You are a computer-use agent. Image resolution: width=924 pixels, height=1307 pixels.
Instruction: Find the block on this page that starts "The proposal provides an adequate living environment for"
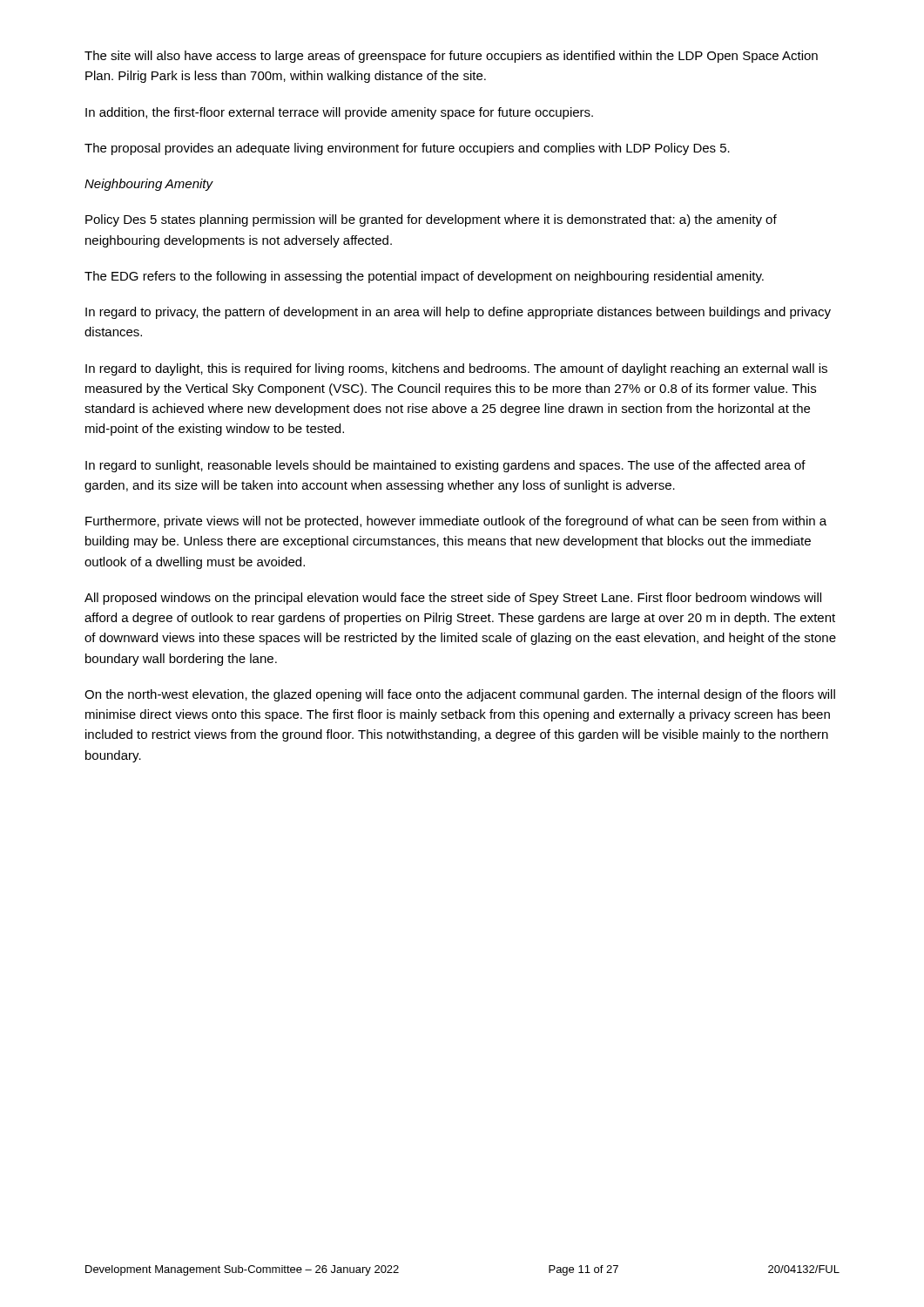[x=407, y=147]
